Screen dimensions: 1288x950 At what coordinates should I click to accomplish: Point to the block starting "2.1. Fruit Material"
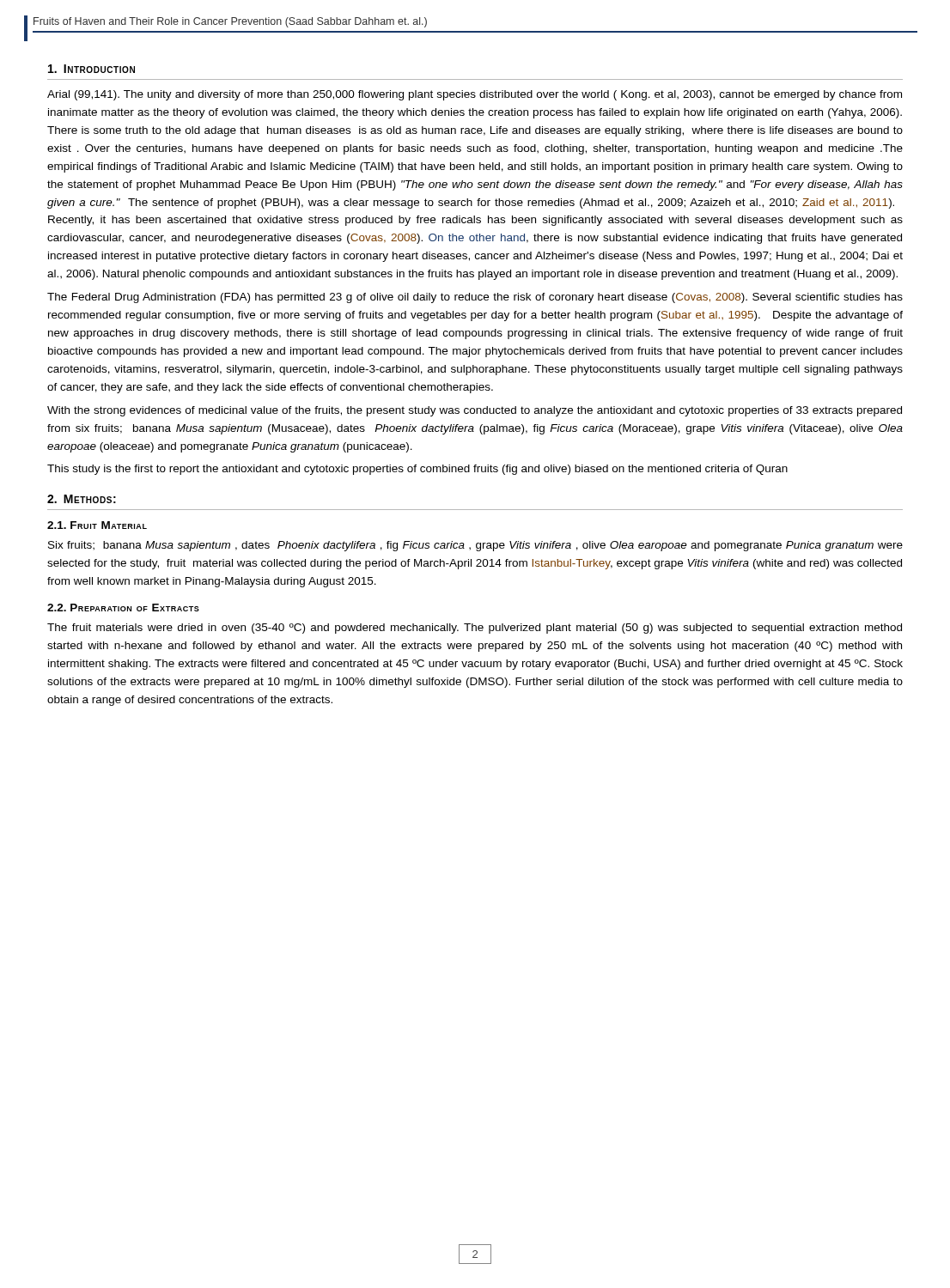pos(97,525)
